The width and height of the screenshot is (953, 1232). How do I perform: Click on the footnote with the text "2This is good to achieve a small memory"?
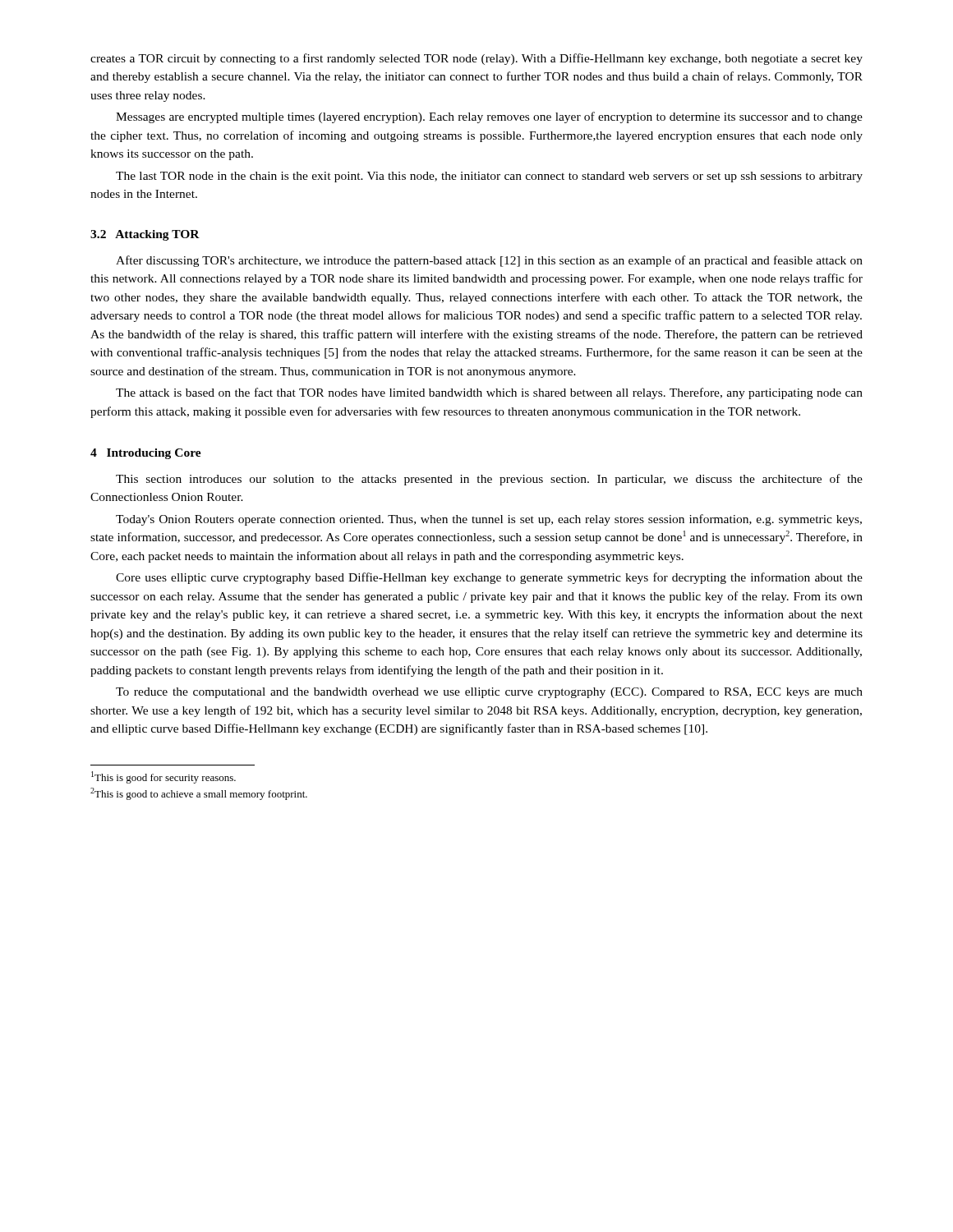(199, 794)
